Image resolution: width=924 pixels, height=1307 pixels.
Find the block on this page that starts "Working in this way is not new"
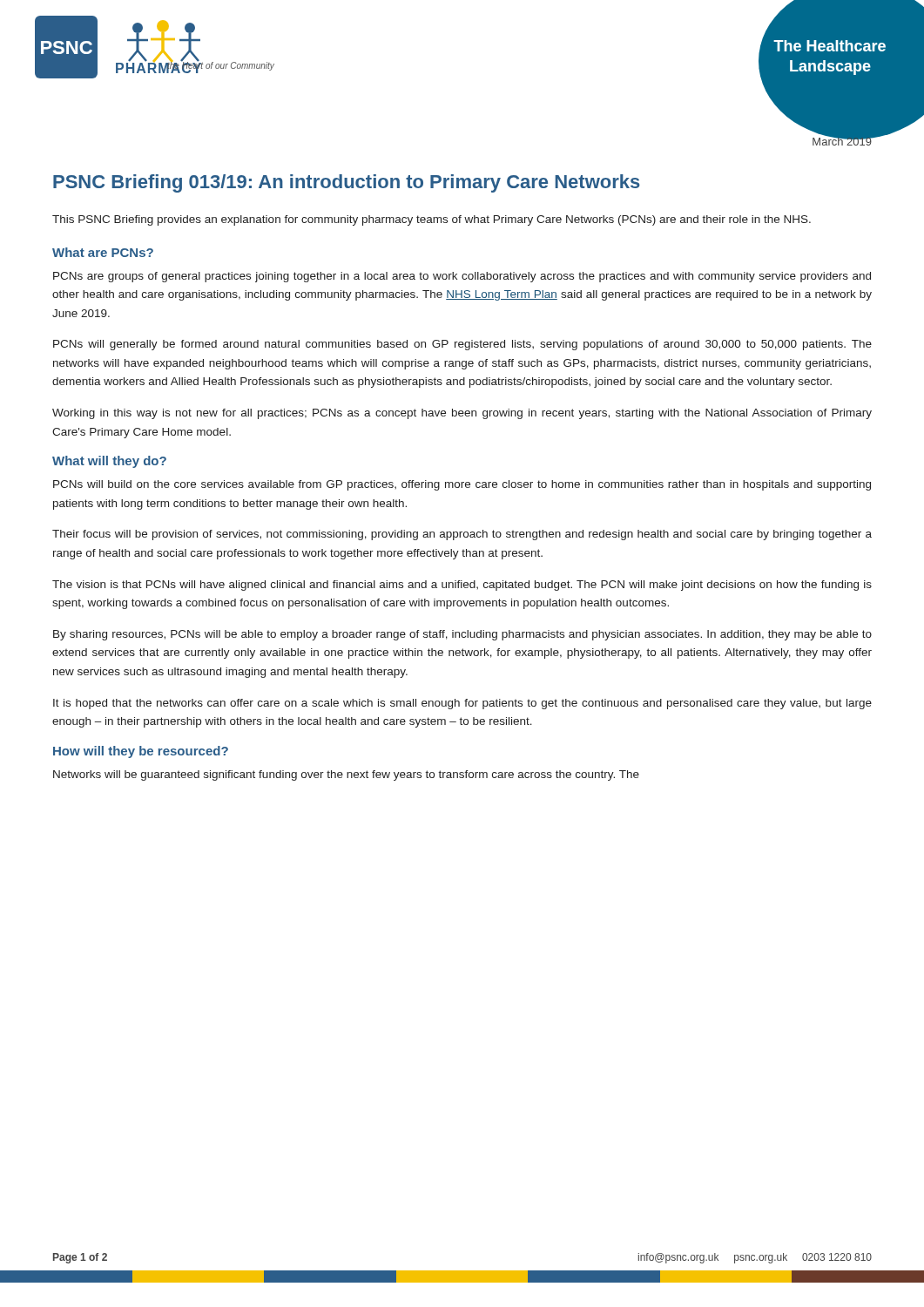point(462,422)
